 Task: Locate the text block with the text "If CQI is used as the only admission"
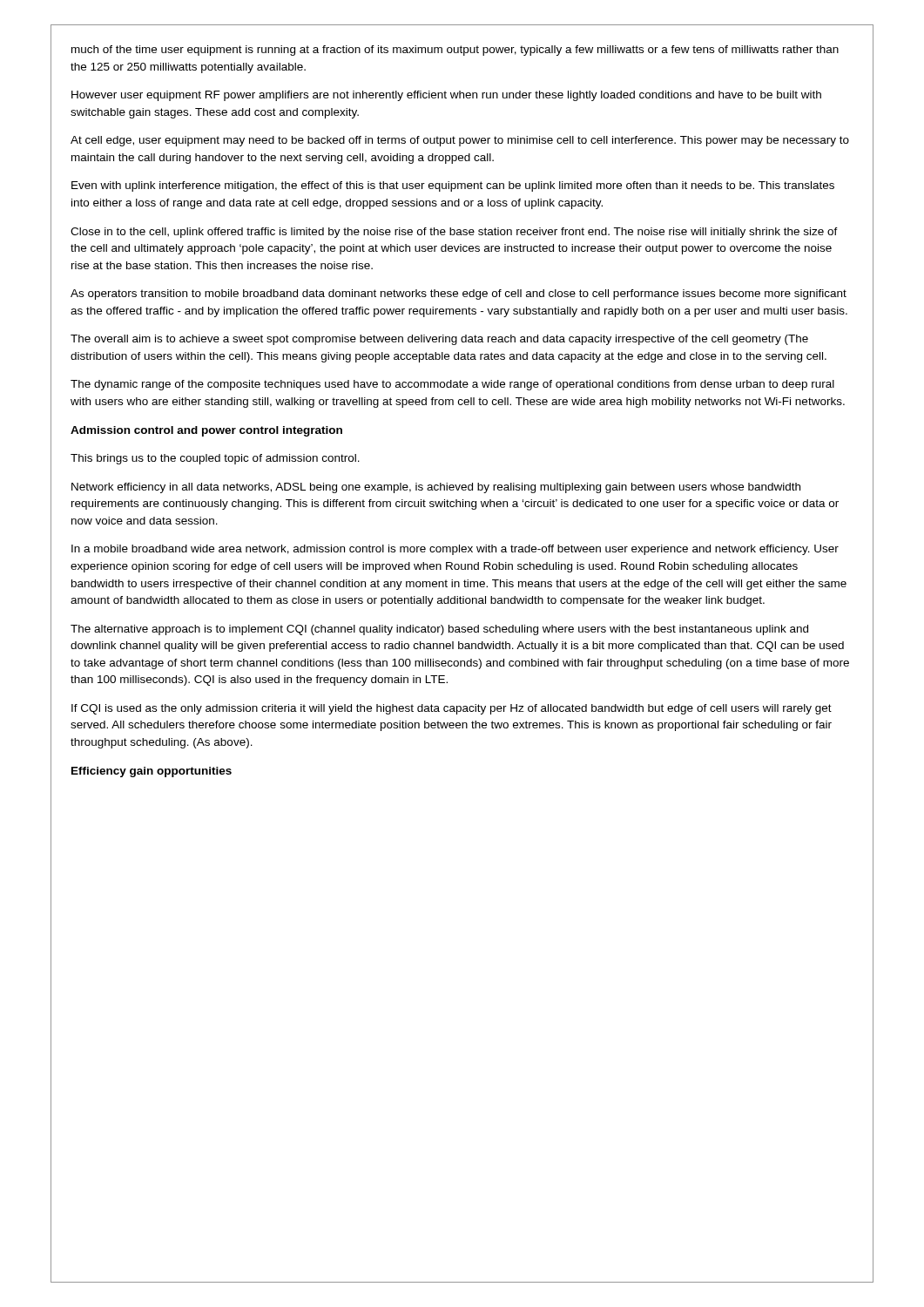[451, 725]
